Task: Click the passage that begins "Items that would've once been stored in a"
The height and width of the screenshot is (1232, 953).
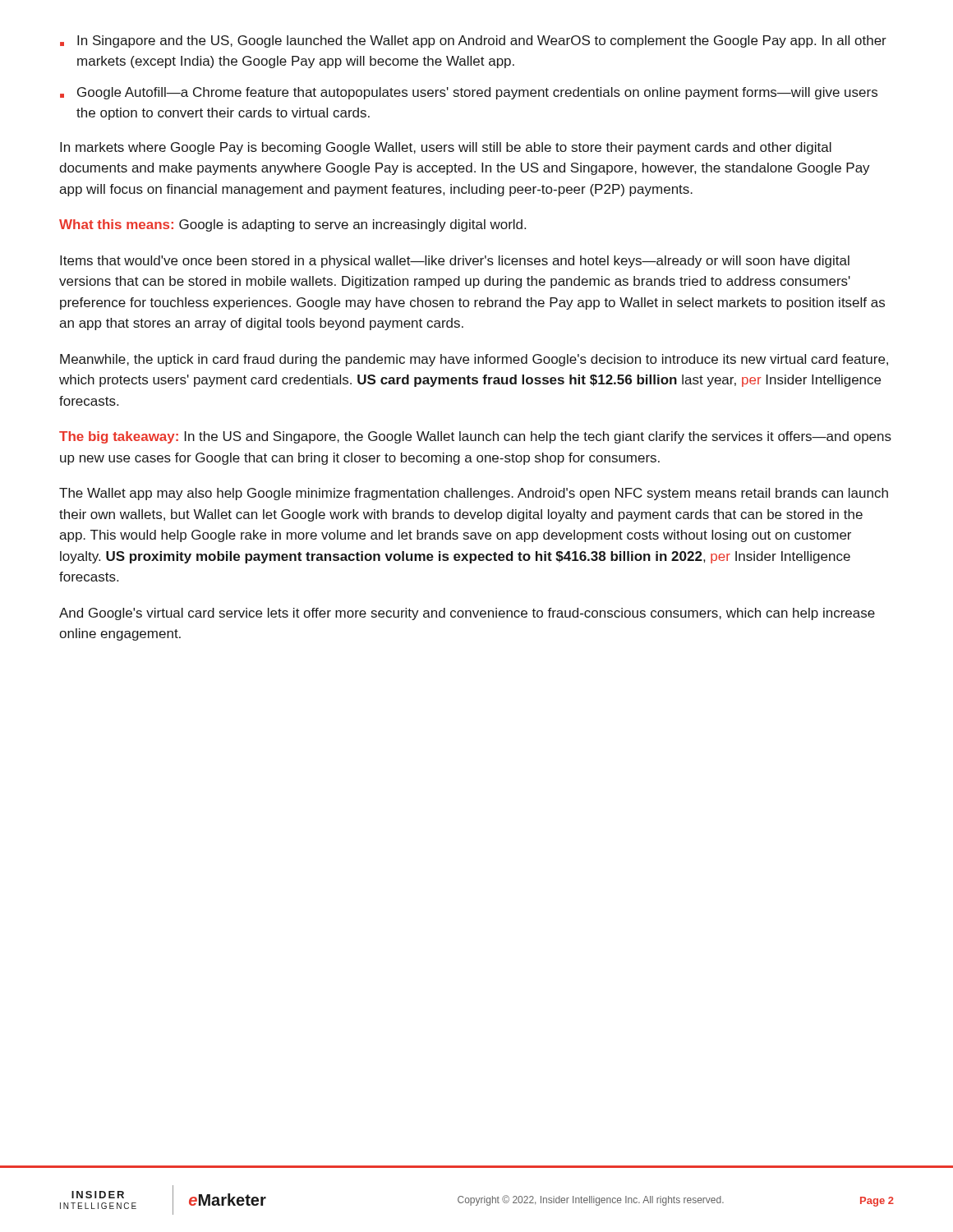Action: click(472, 292)
